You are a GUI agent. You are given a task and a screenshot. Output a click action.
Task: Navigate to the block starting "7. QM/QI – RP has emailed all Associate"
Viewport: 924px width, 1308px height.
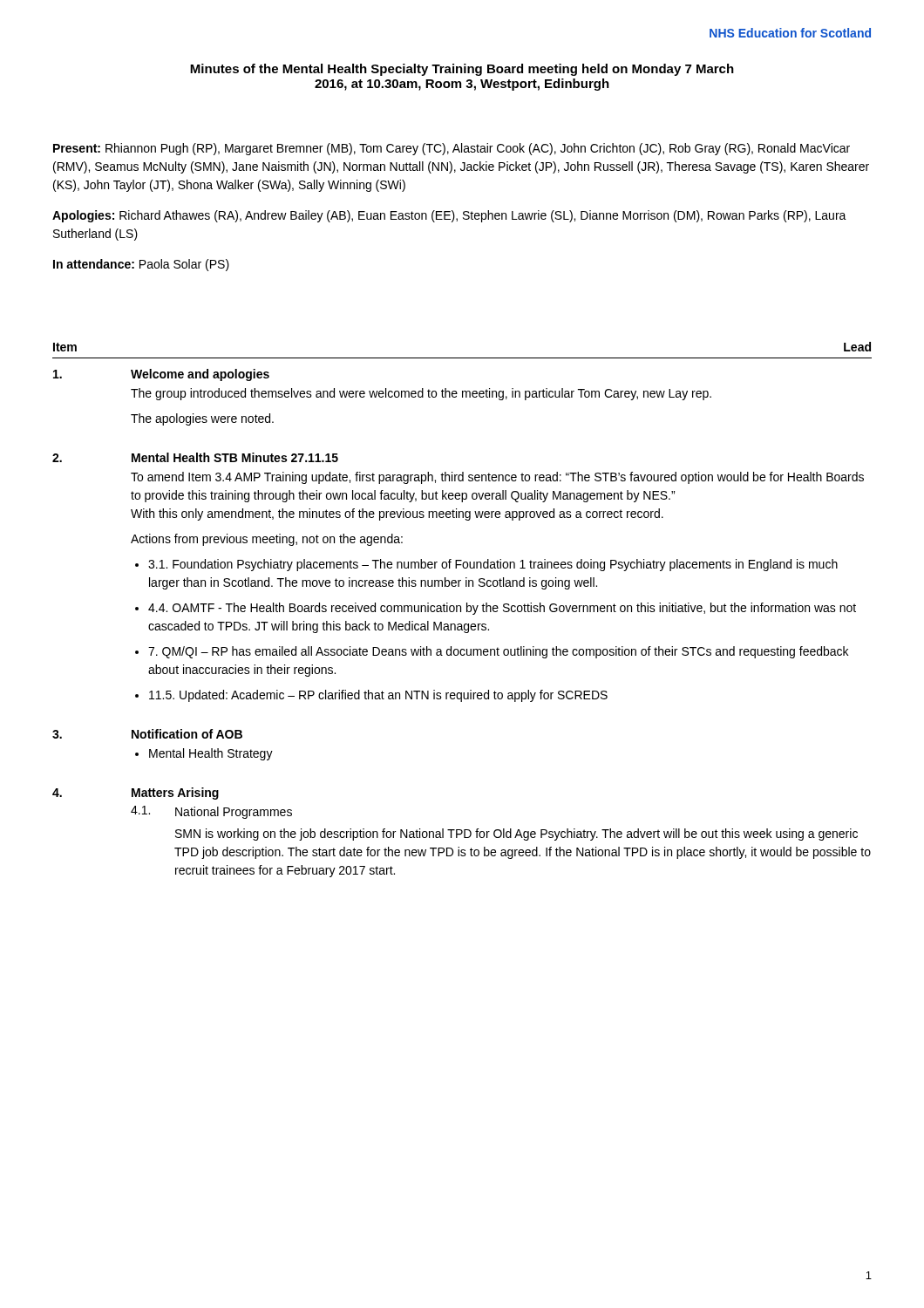pyautogui.click(x=498, y=661)
